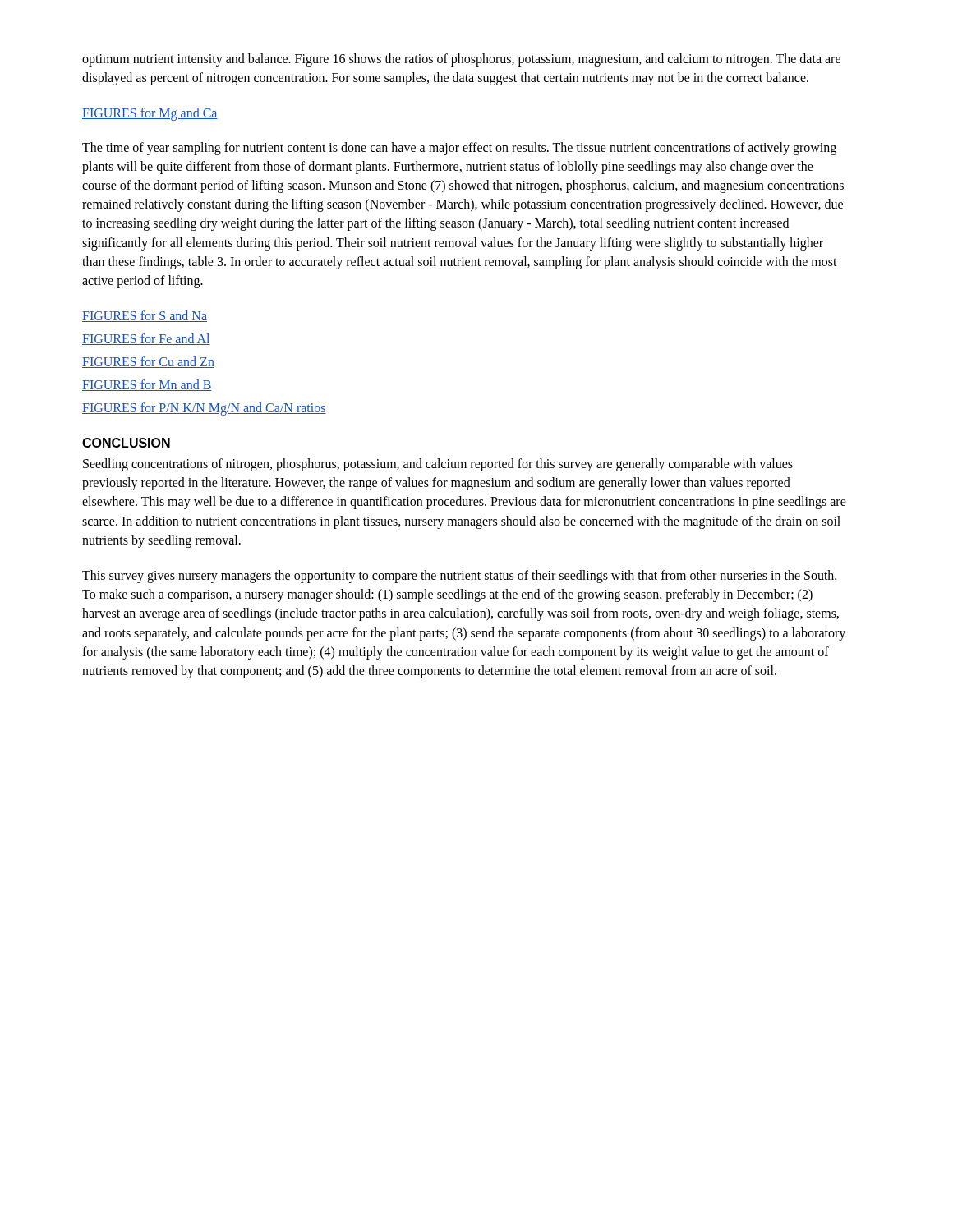Image resolution: width=953 pixels, height=1232 pixels.
Task: Select the passage starting "FIGURES for Mn and B"
Action: pyautogui.click(x=147, y=385)
